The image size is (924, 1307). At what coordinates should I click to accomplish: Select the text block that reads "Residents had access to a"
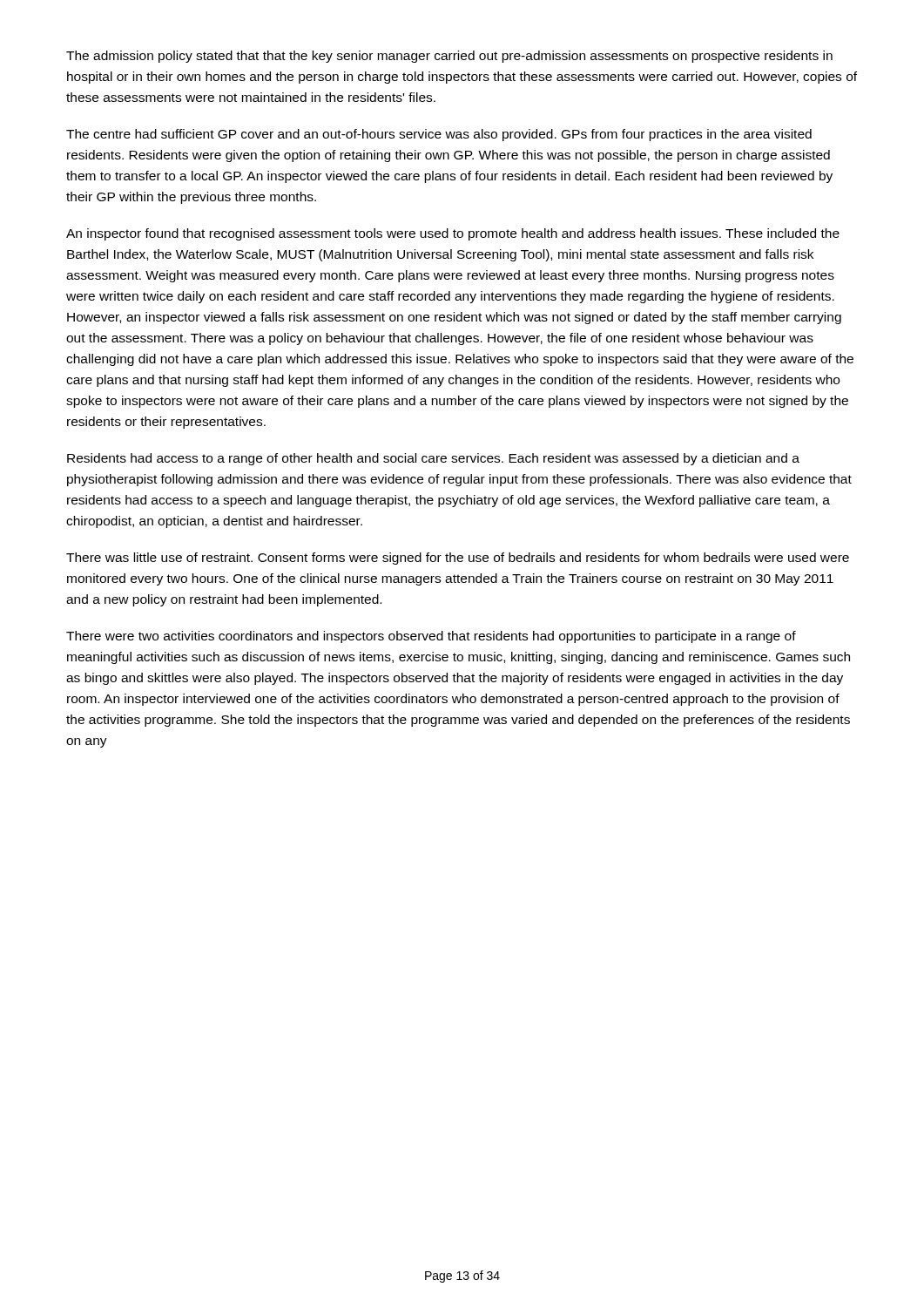(459, 489)
